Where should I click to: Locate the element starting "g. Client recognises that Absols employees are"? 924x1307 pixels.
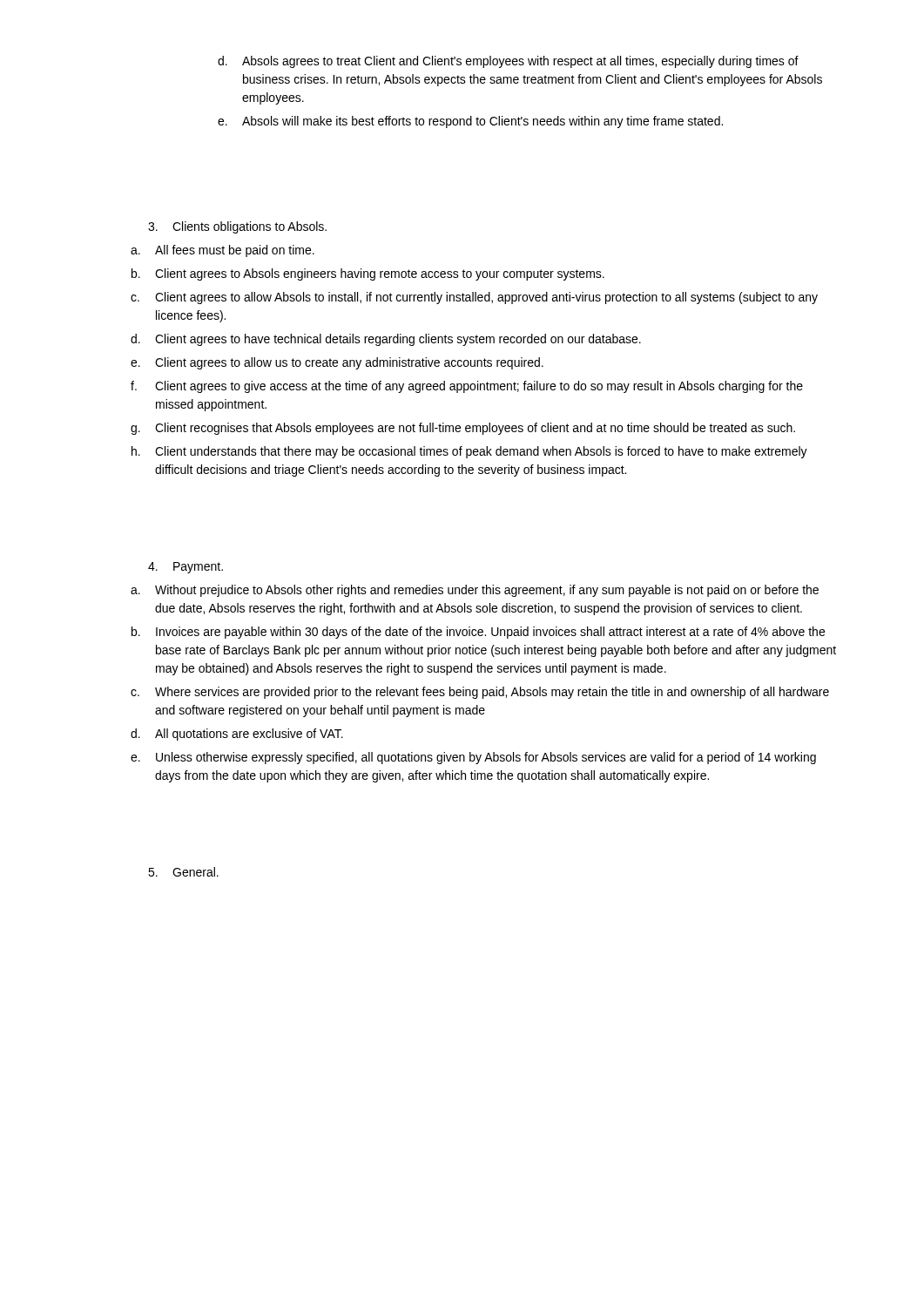(484, 428)
